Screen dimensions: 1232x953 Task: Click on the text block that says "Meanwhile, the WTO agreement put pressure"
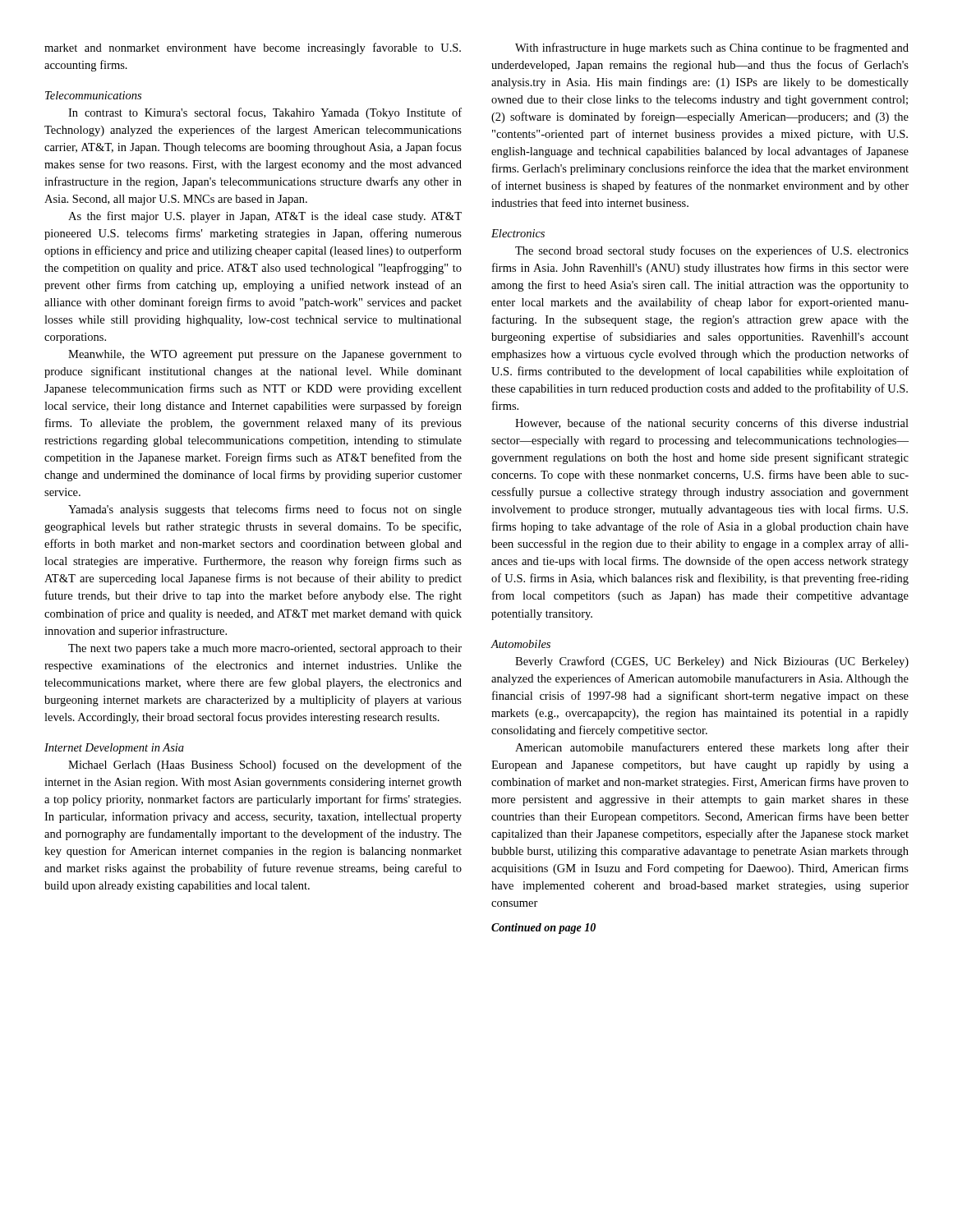pos(253,424)
